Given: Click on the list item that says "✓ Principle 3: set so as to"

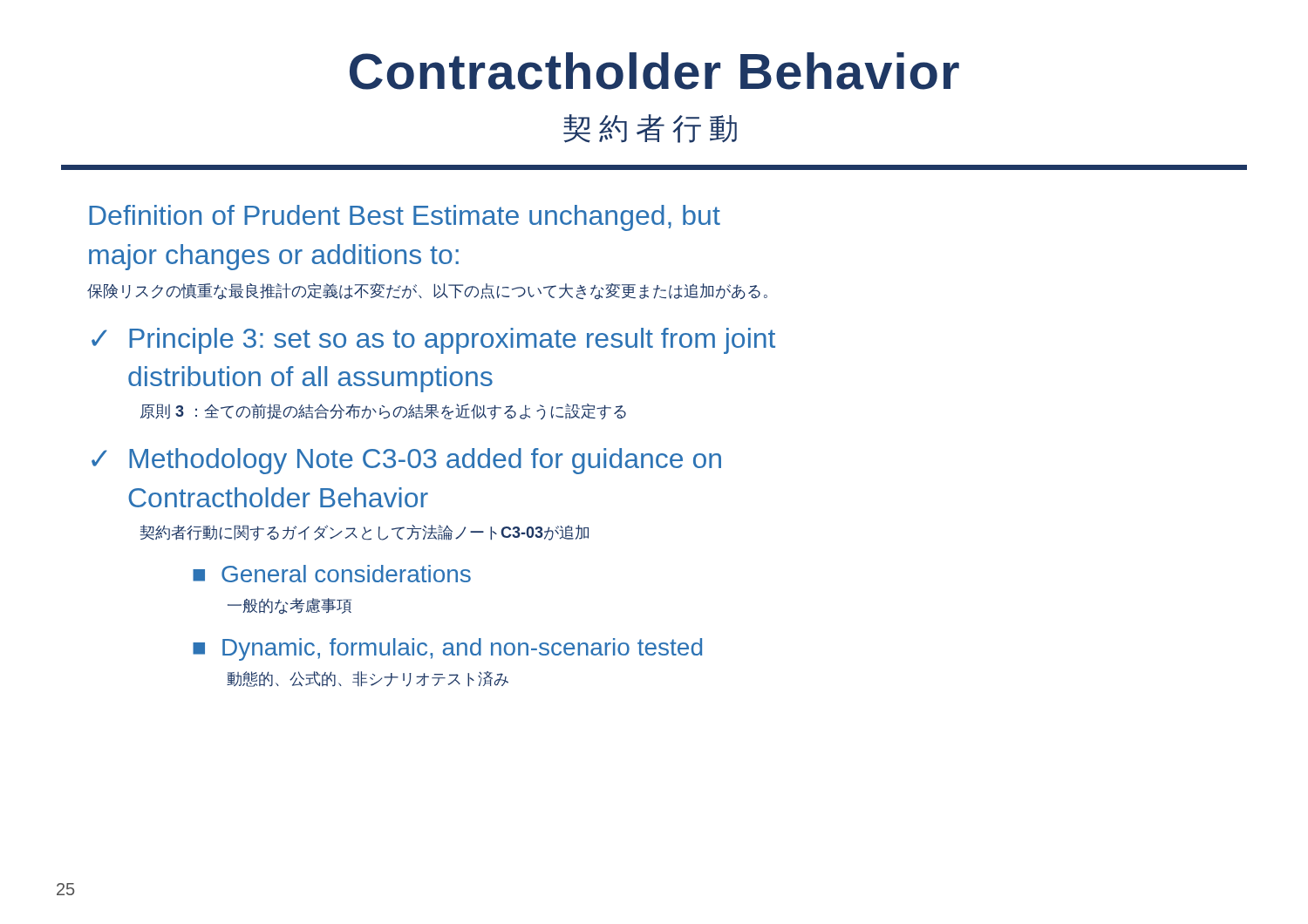Looking at the screenshot, I should tap(431, 358).
